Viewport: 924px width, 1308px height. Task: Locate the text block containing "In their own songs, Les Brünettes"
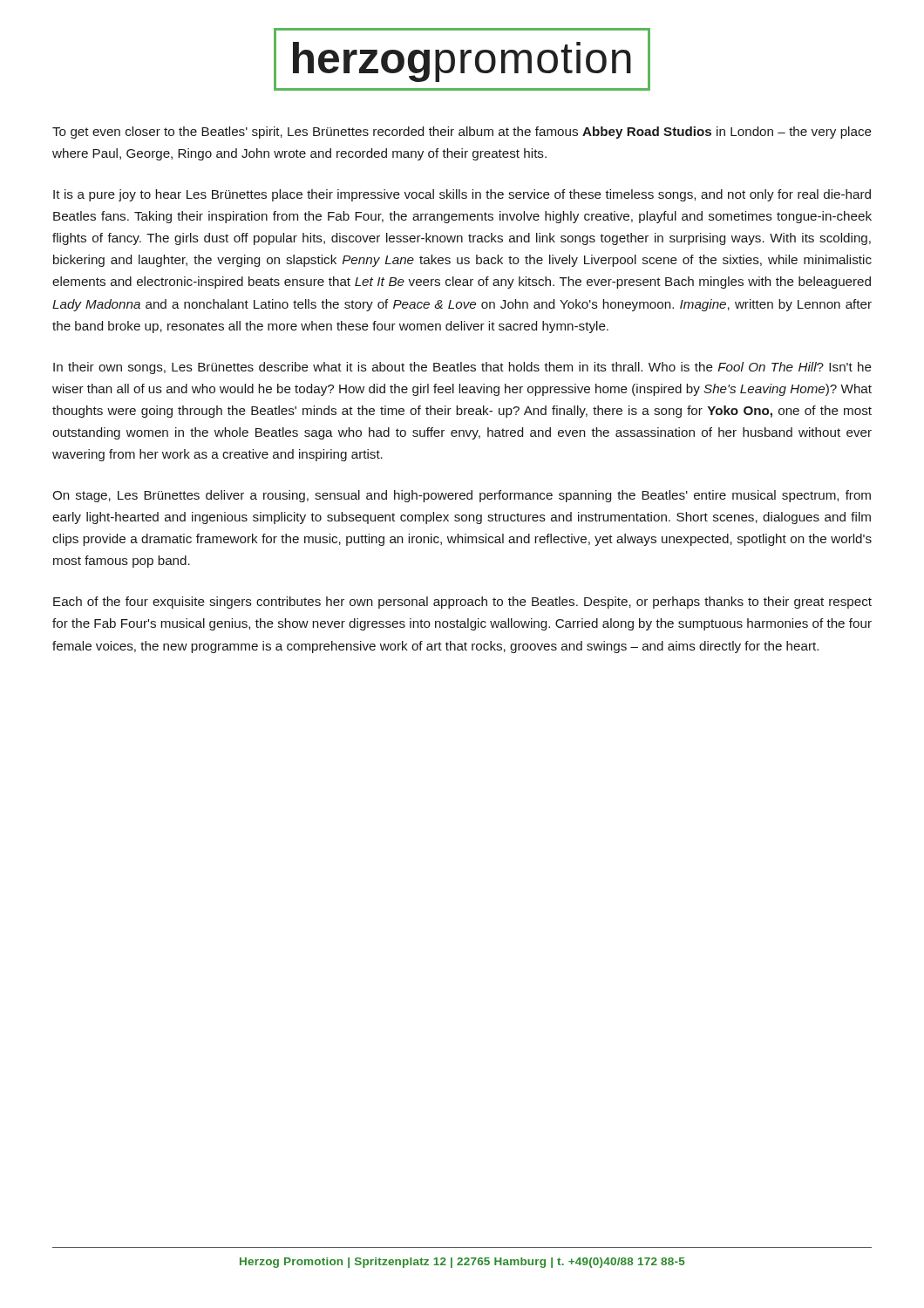(x=462, y=410)
